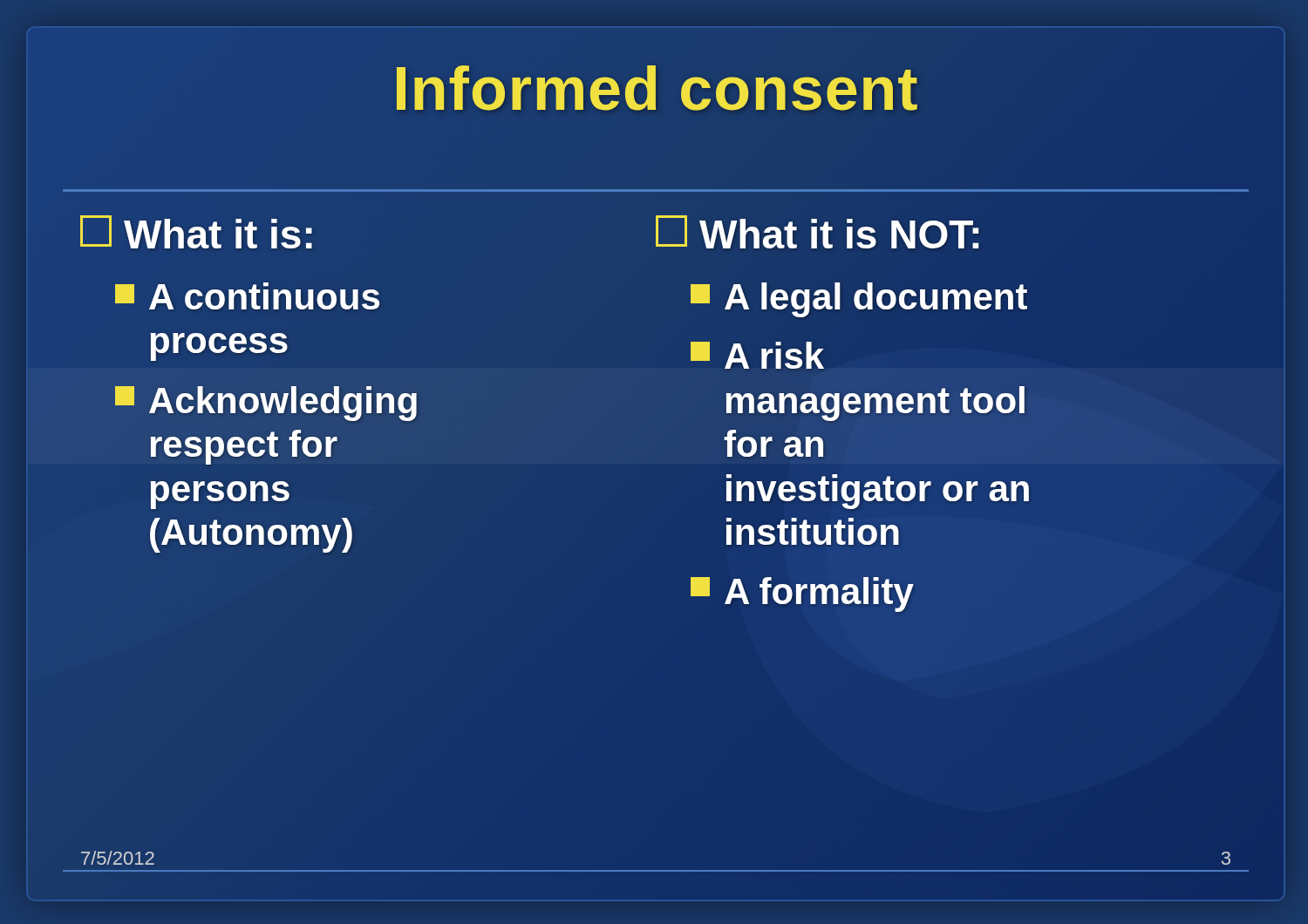Viewport: 1308px width, 924px height.
Task: Locate the passage starting "A legal document"
Action: 859,297
